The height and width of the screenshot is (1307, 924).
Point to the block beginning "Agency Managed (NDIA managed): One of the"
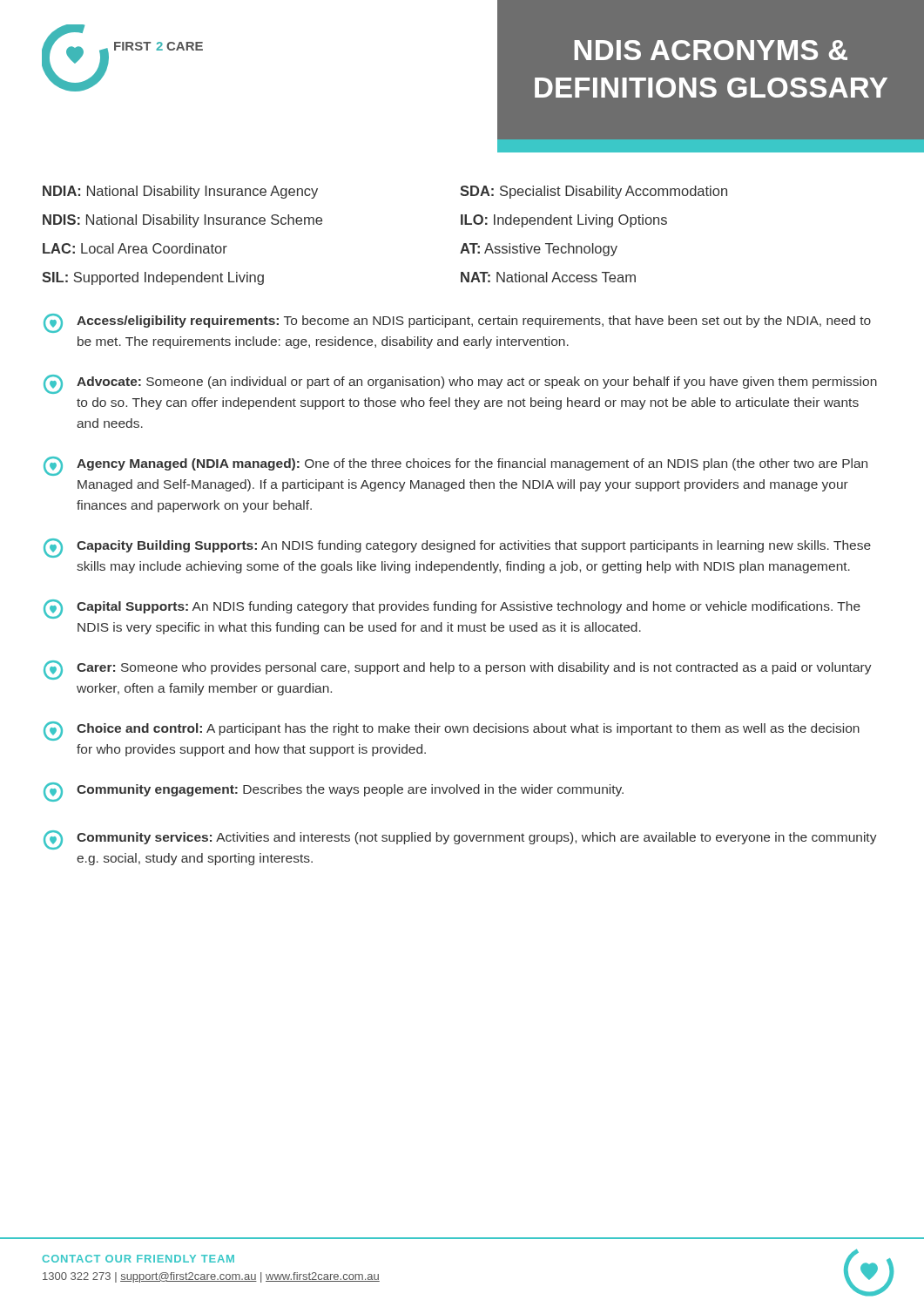coord(460,485)
